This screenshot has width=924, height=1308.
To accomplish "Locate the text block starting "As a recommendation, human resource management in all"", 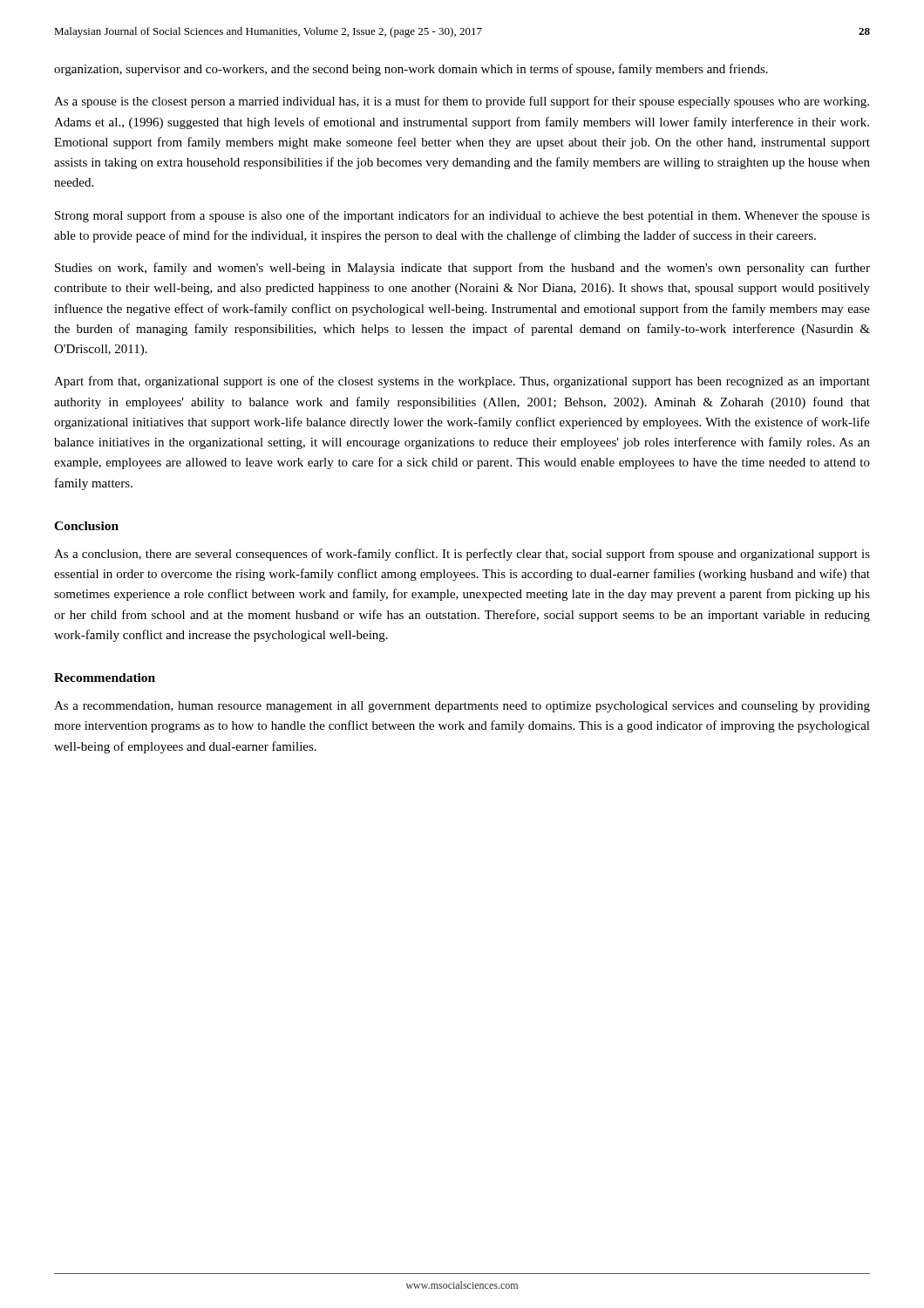I will pos(462,726).
